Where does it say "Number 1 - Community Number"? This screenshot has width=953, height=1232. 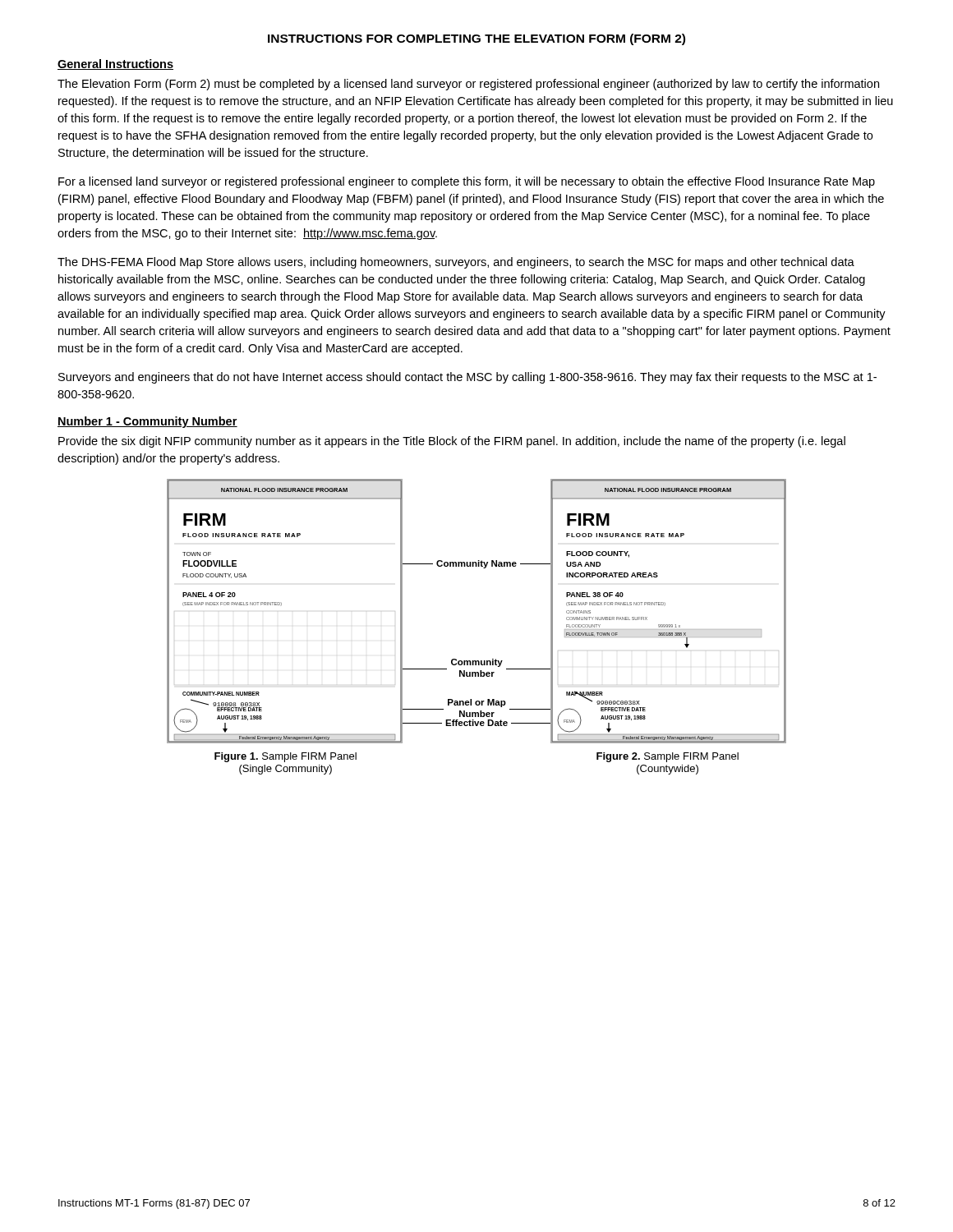(x=147, y=422)
